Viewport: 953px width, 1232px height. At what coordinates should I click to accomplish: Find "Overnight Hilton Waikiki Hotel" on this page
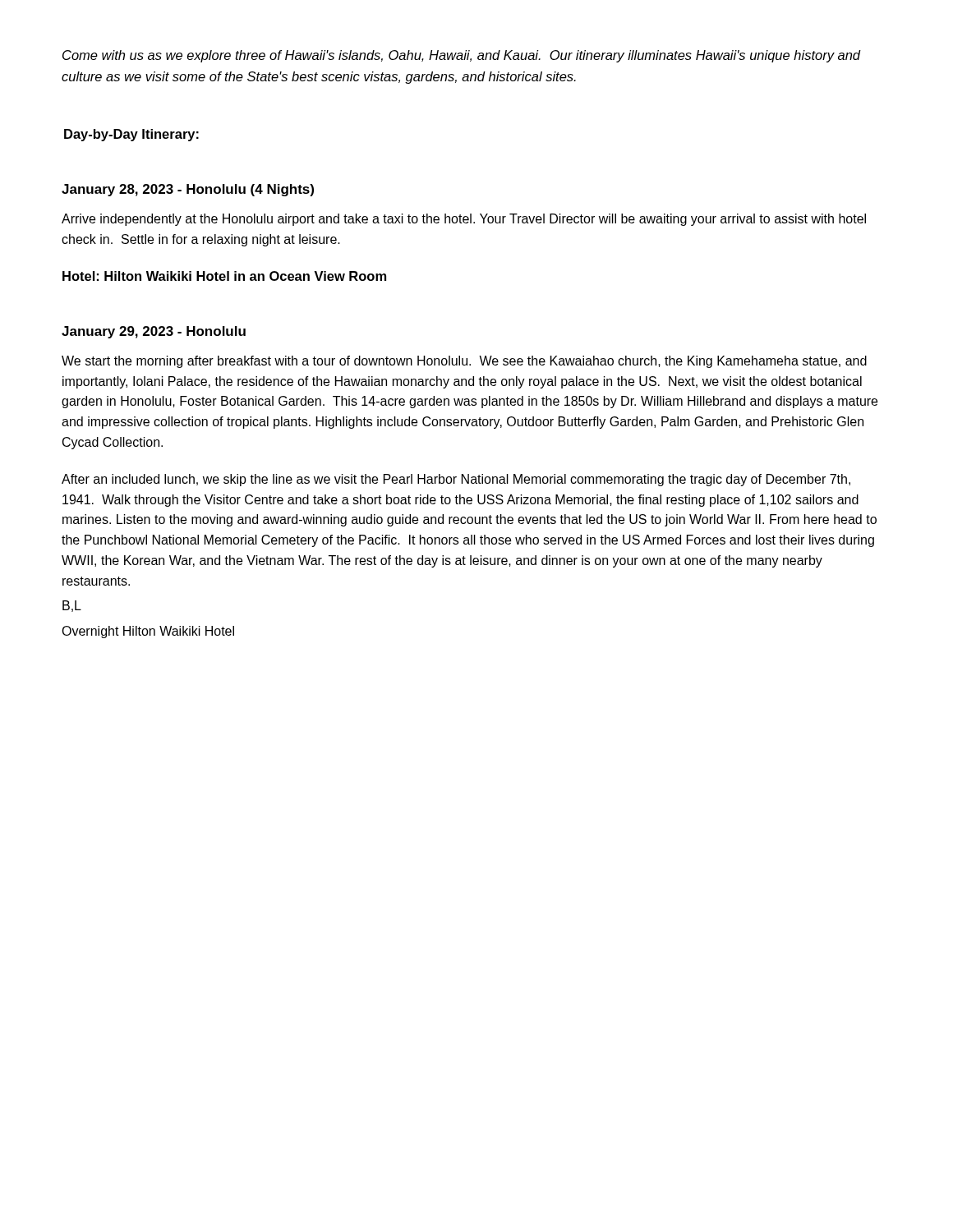click(148, 631)
